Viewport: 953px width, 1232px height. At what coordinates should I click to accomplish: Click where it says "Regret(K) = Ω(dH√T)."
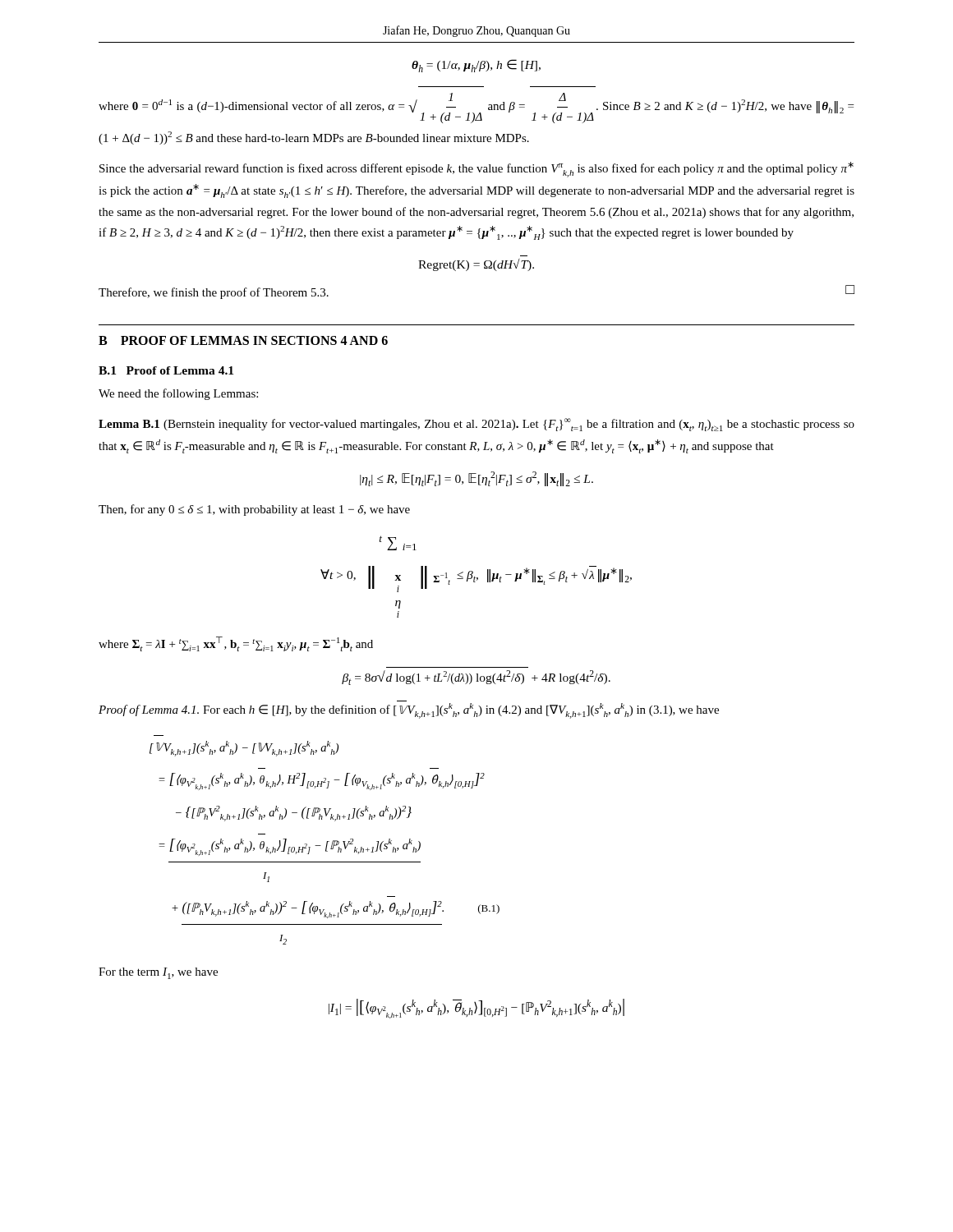(x=476, y=264)
